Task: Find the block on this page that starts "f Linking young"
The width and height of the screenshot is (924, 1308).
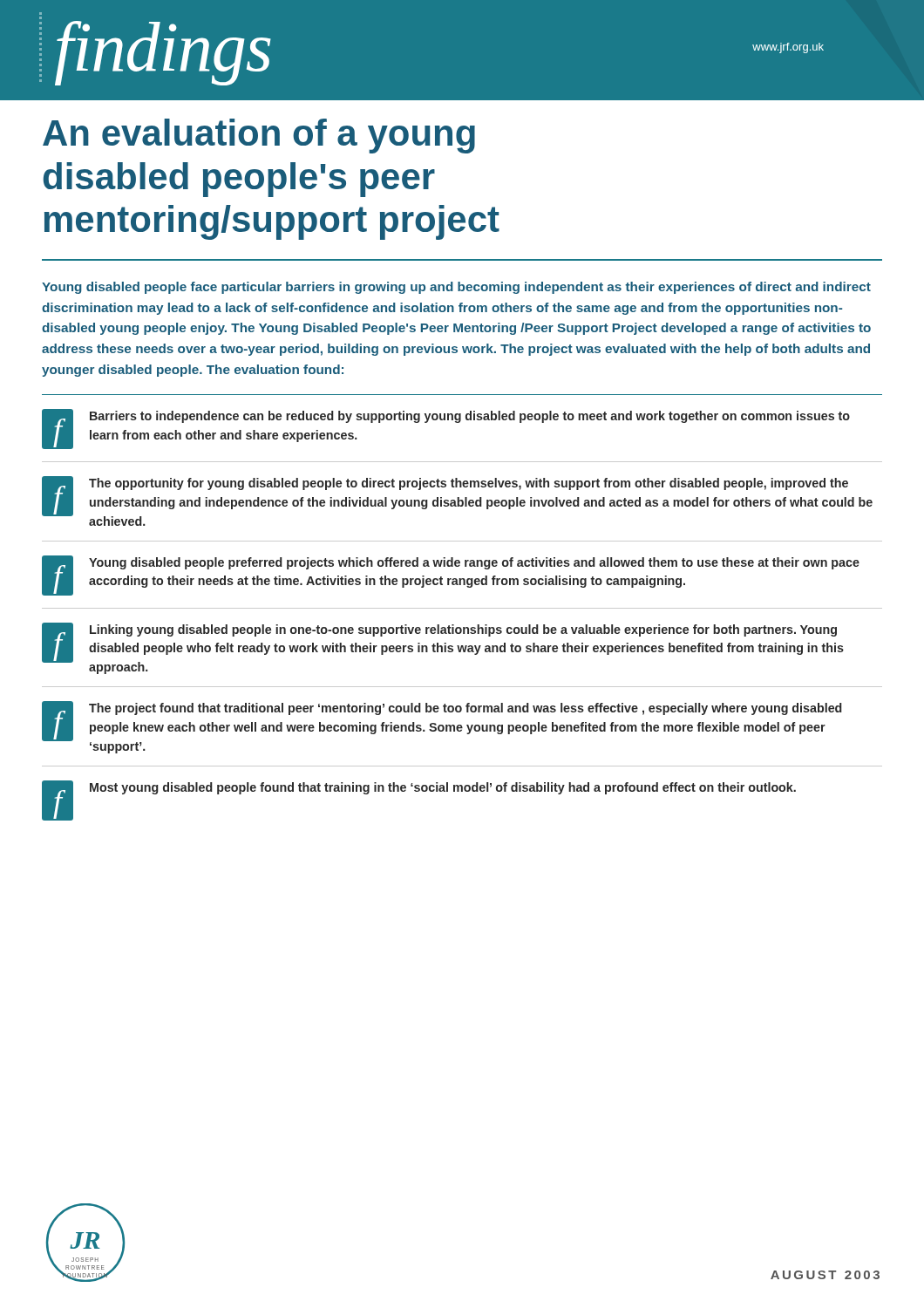Action: pos(462,649)
